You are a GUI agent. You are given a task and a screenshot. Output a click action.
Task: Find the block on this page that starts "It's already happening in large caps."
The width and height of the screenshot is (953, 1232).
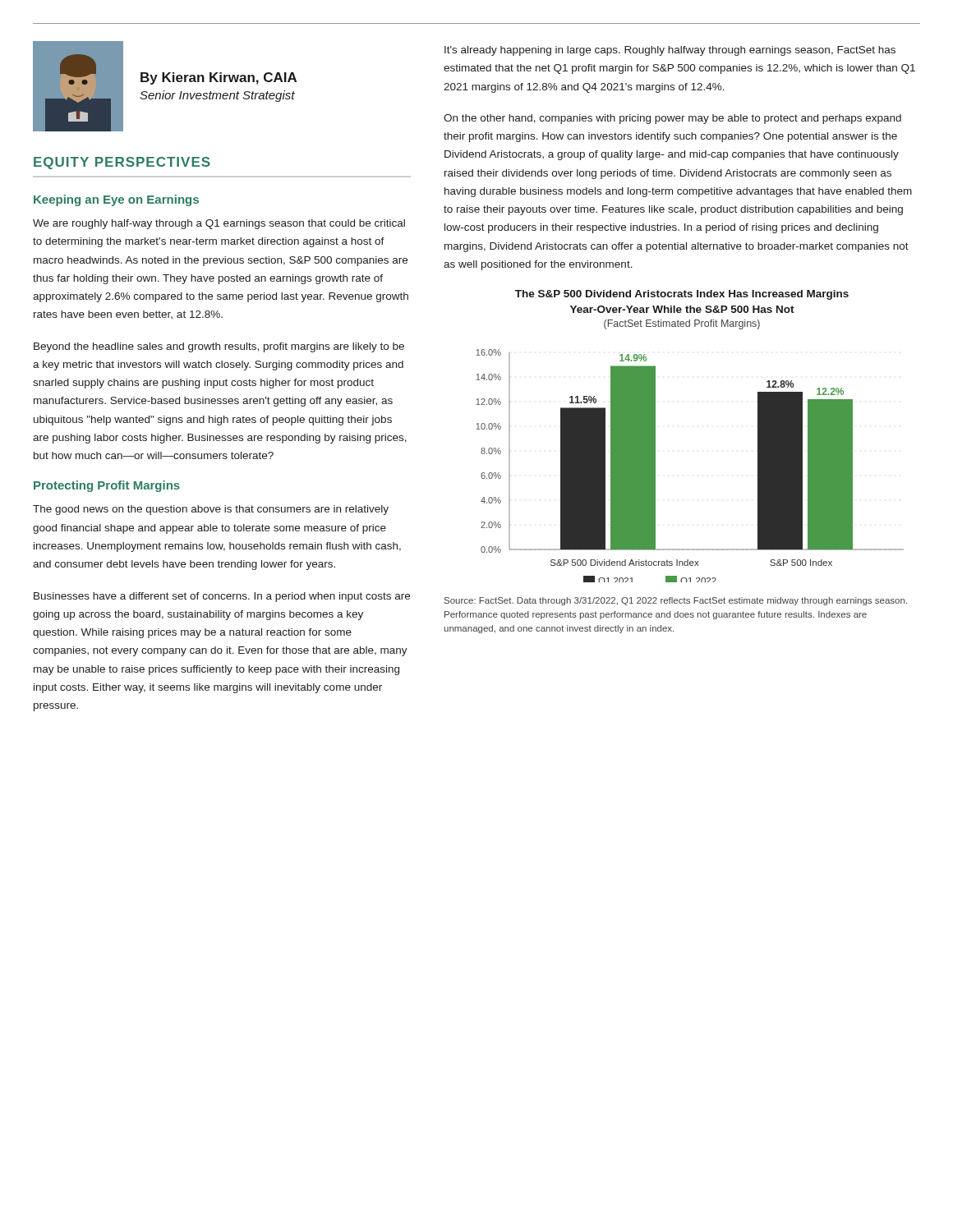pos(680,68)
